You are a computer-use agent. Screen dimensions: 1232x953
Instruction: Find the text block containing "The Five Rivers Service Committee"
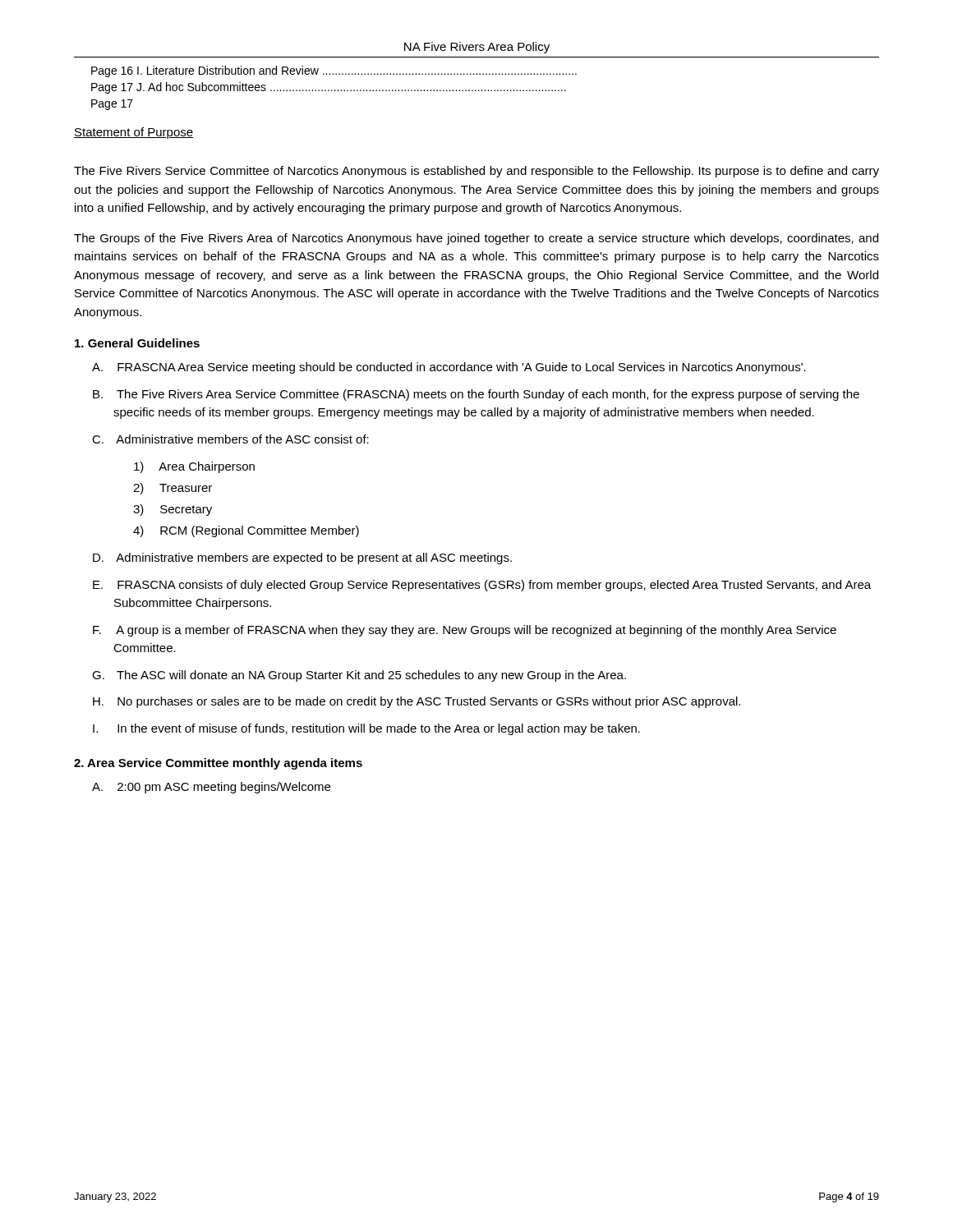pyautogui.click(x=476, y=189)
